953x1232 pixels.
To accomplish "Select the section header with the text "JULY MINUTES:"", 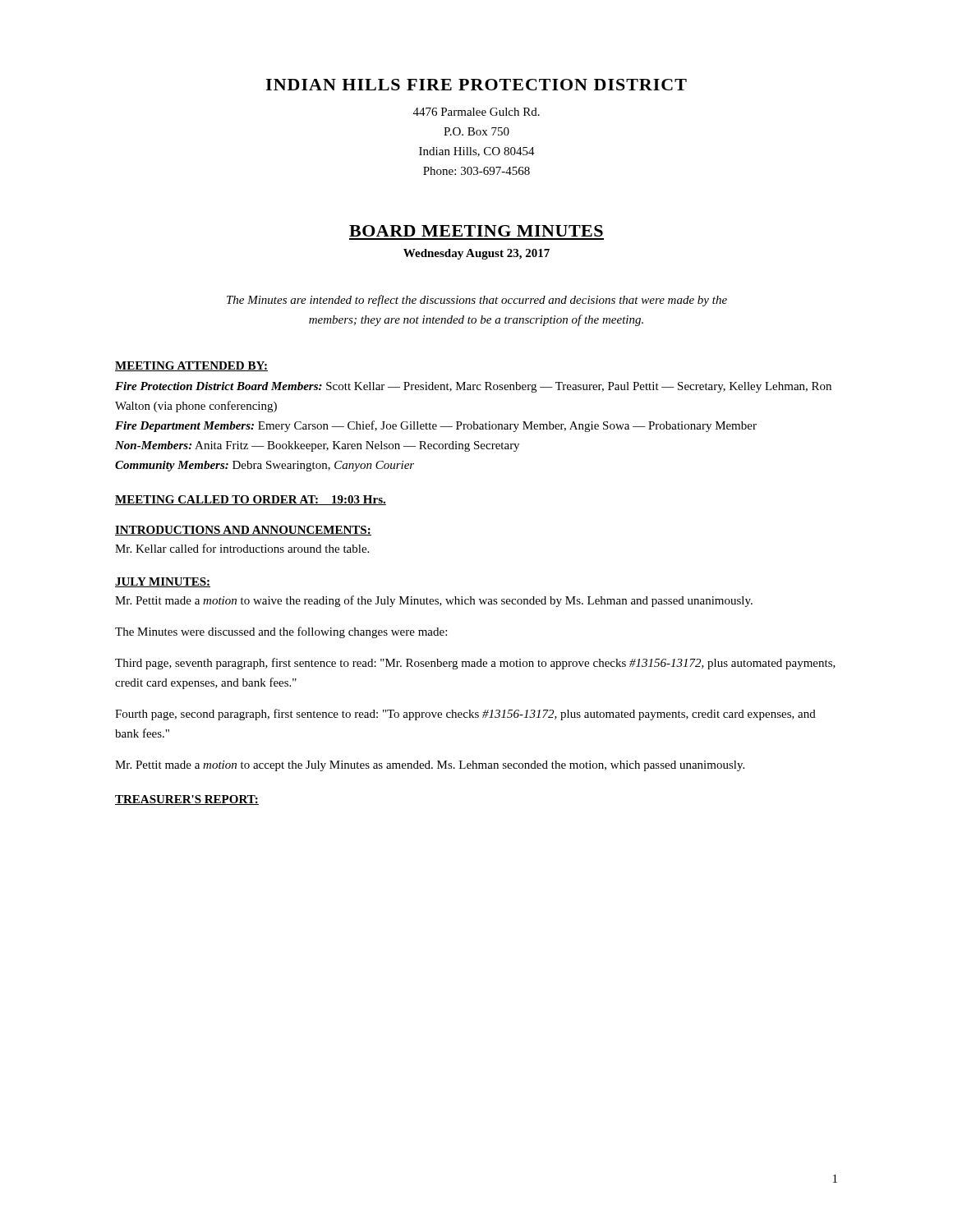I will [163, 582].
